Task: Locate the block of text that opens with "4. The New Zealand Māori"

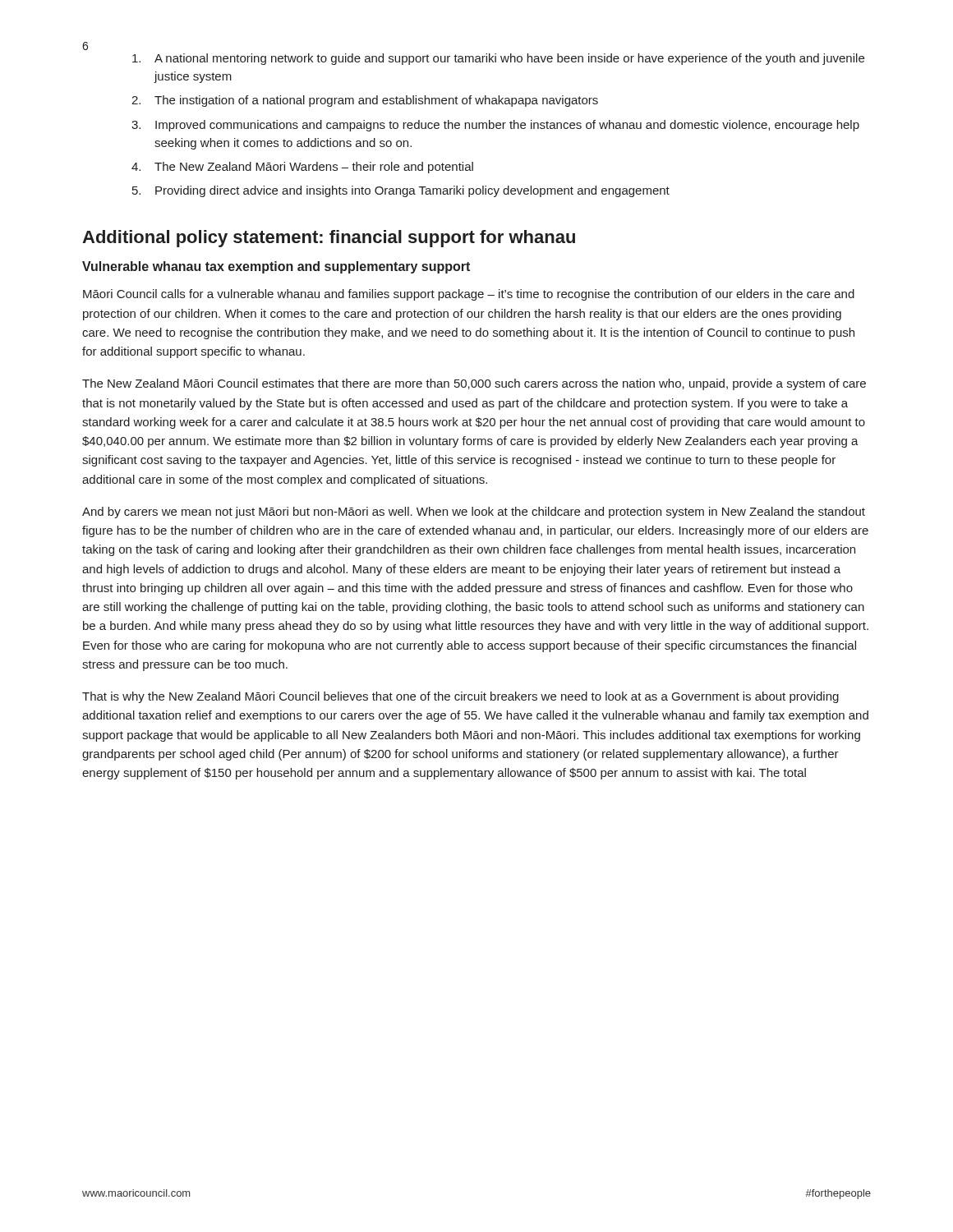Action: [303, 167]
